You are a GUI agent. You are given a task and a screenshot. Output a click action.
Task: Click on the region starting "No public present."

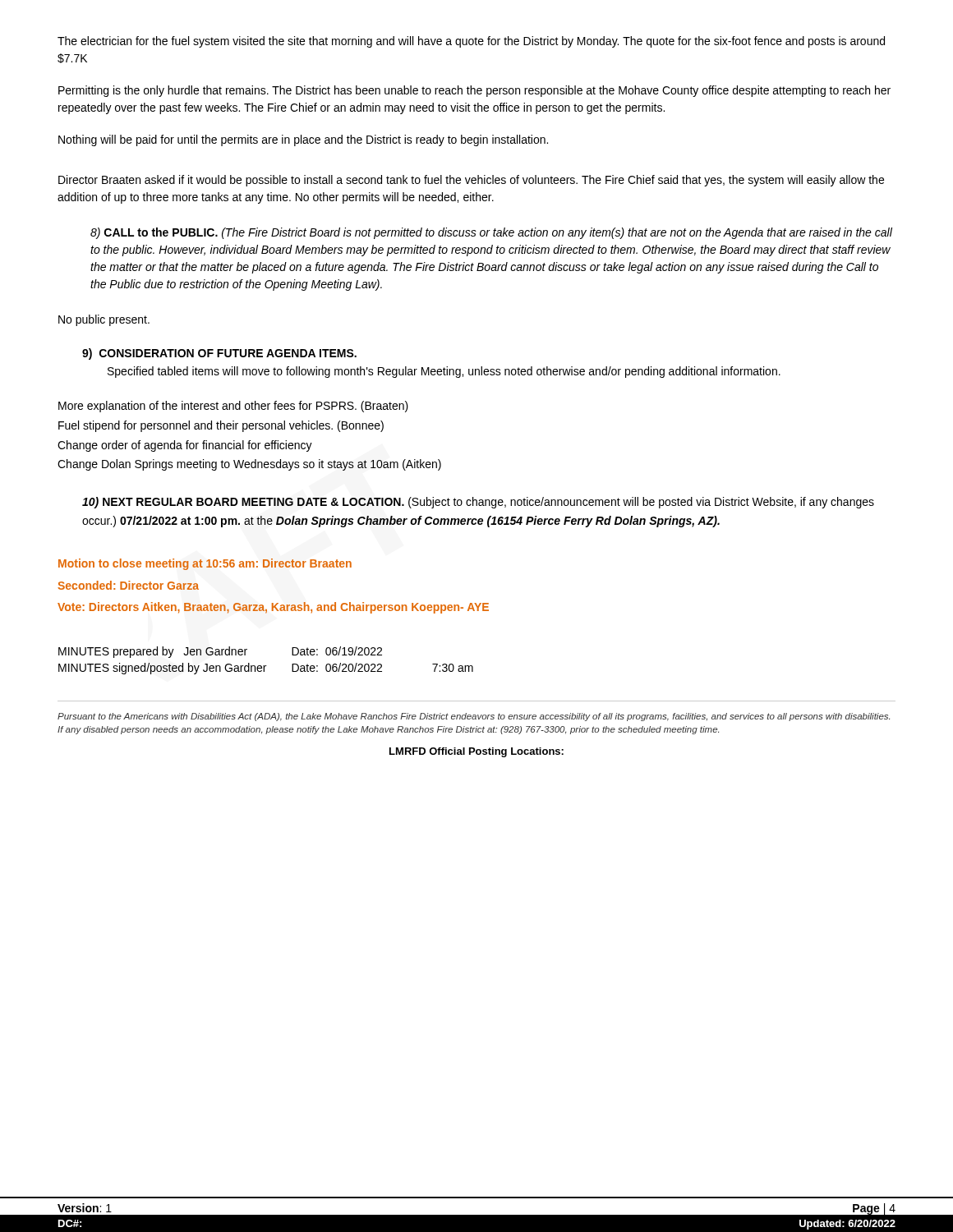click(x=104, y=320)
